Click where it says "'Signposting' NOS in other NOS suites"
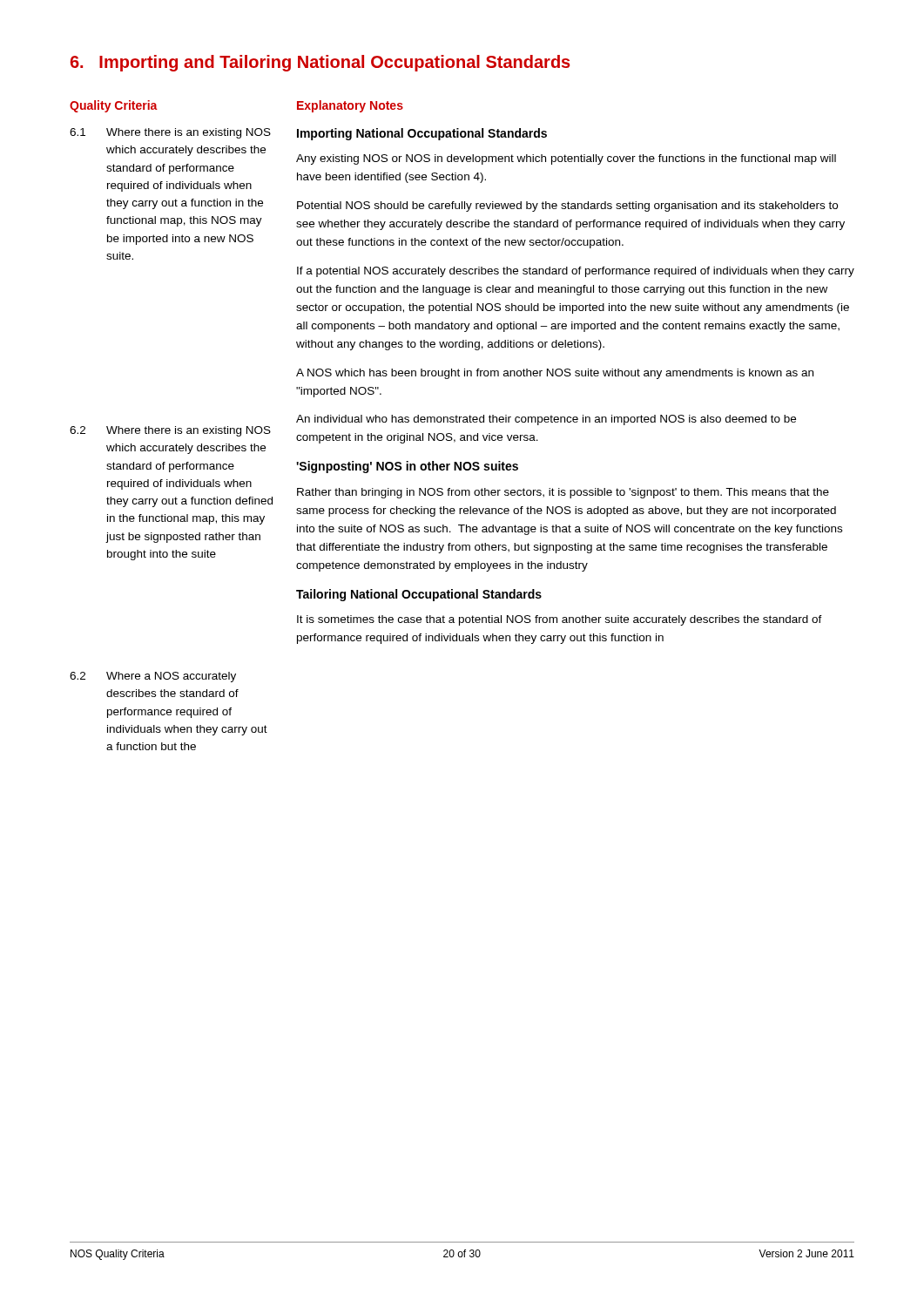 tap(407, 466)
